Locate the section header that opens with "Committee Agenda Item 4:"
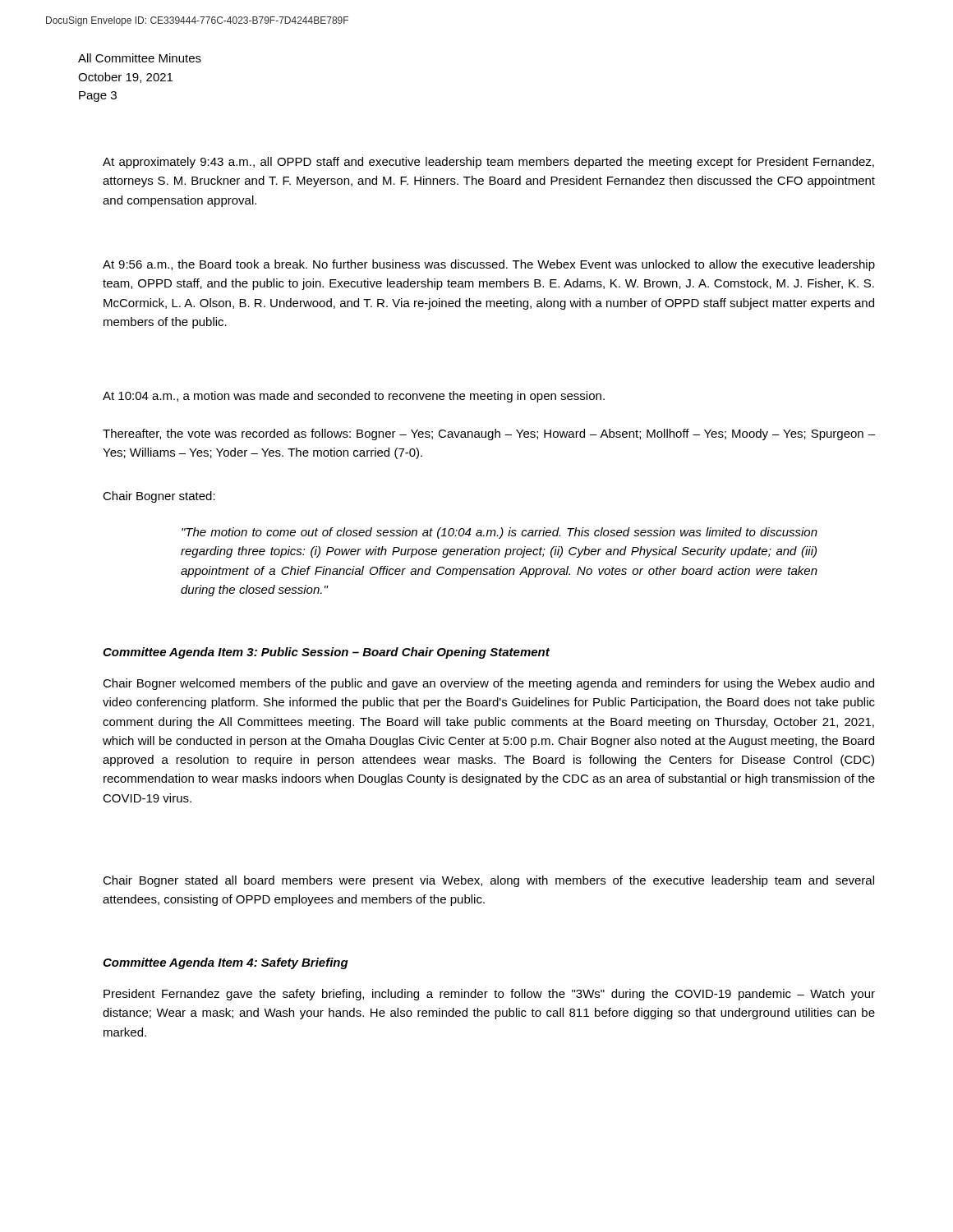Viewport: 953px width, 1232px height. tap(225, 962)
